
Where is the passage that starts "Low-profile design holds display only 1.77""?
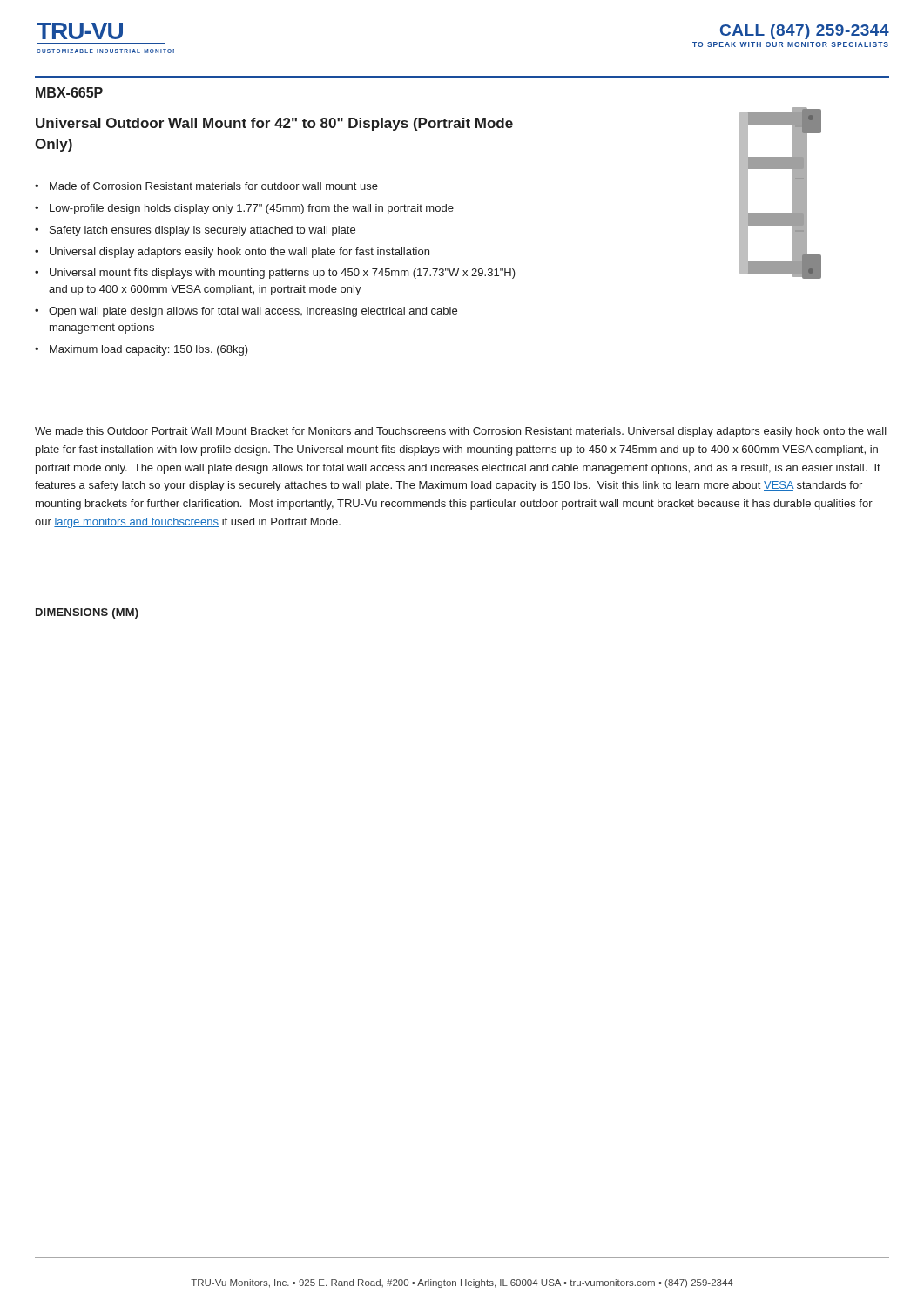tap(251, 208)
